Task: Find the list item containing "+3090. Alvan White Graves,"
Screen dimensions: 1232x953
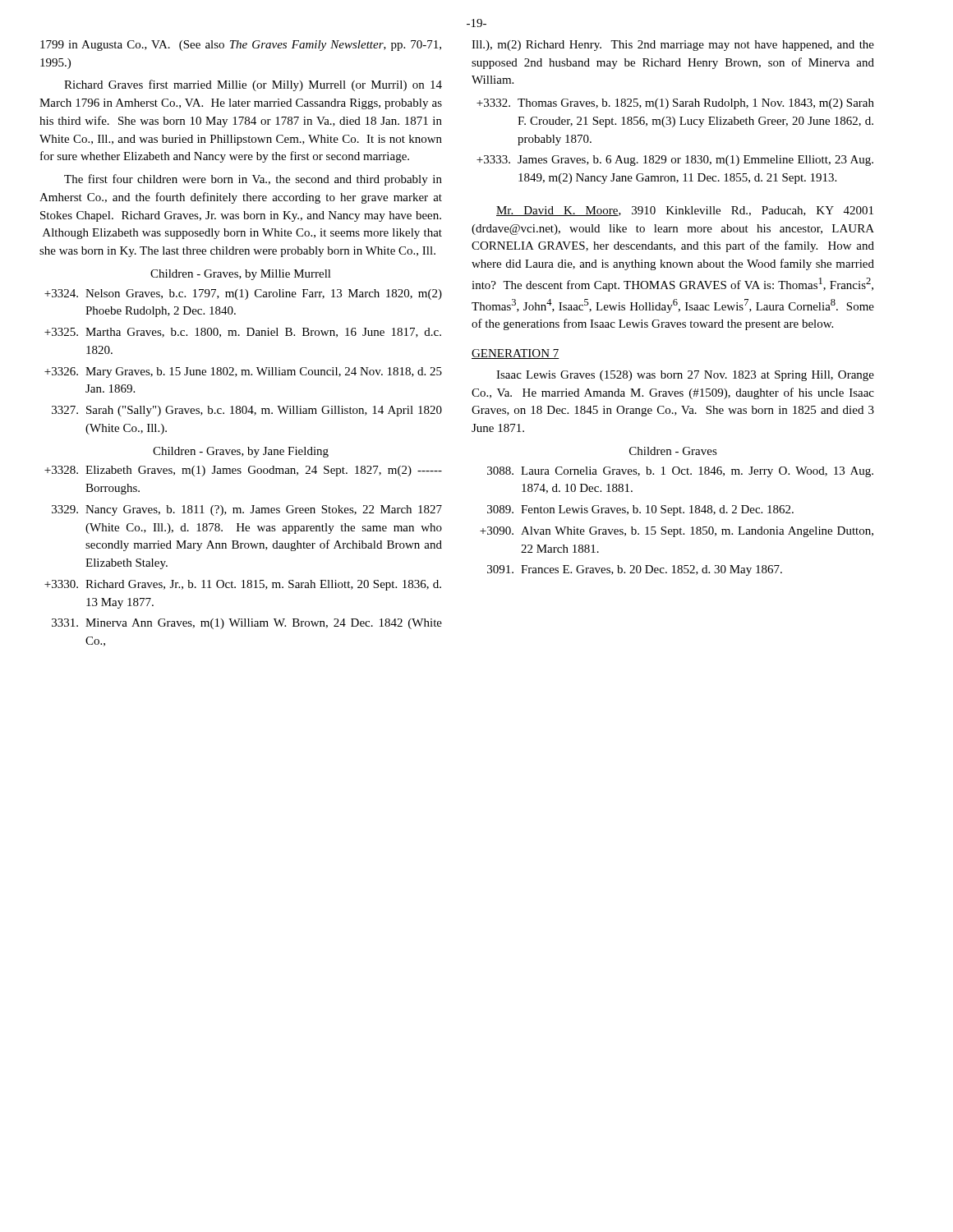Action: [x=673, y=540]
